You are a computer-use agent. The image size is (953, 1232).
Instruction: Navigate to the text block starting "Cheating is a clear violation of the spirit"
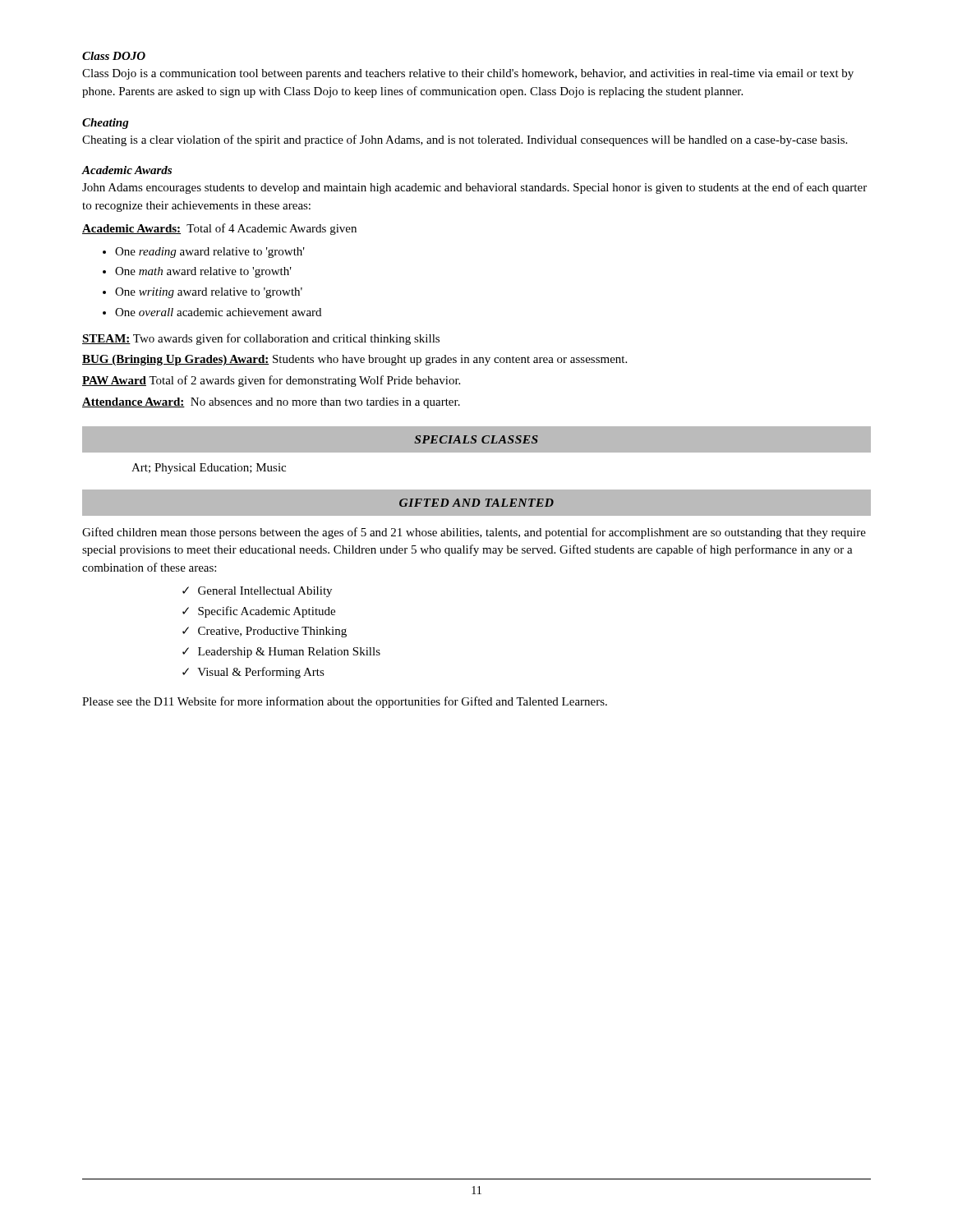click(x=465, y=139)
